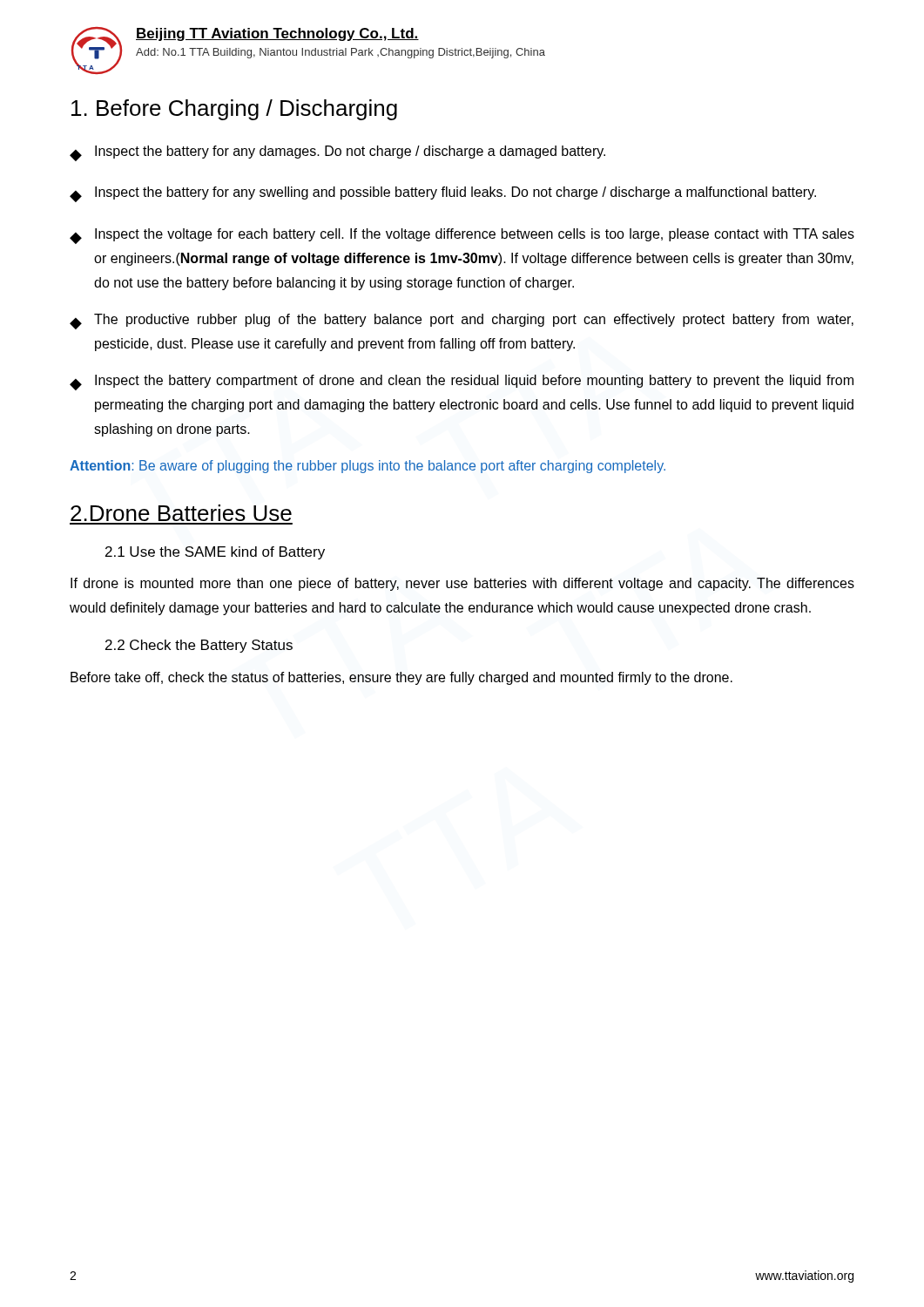This screenshot has height=1307, width=924.
Task: Where does it say "2.Drone Batteries Use"?
Action: [181, 513]
